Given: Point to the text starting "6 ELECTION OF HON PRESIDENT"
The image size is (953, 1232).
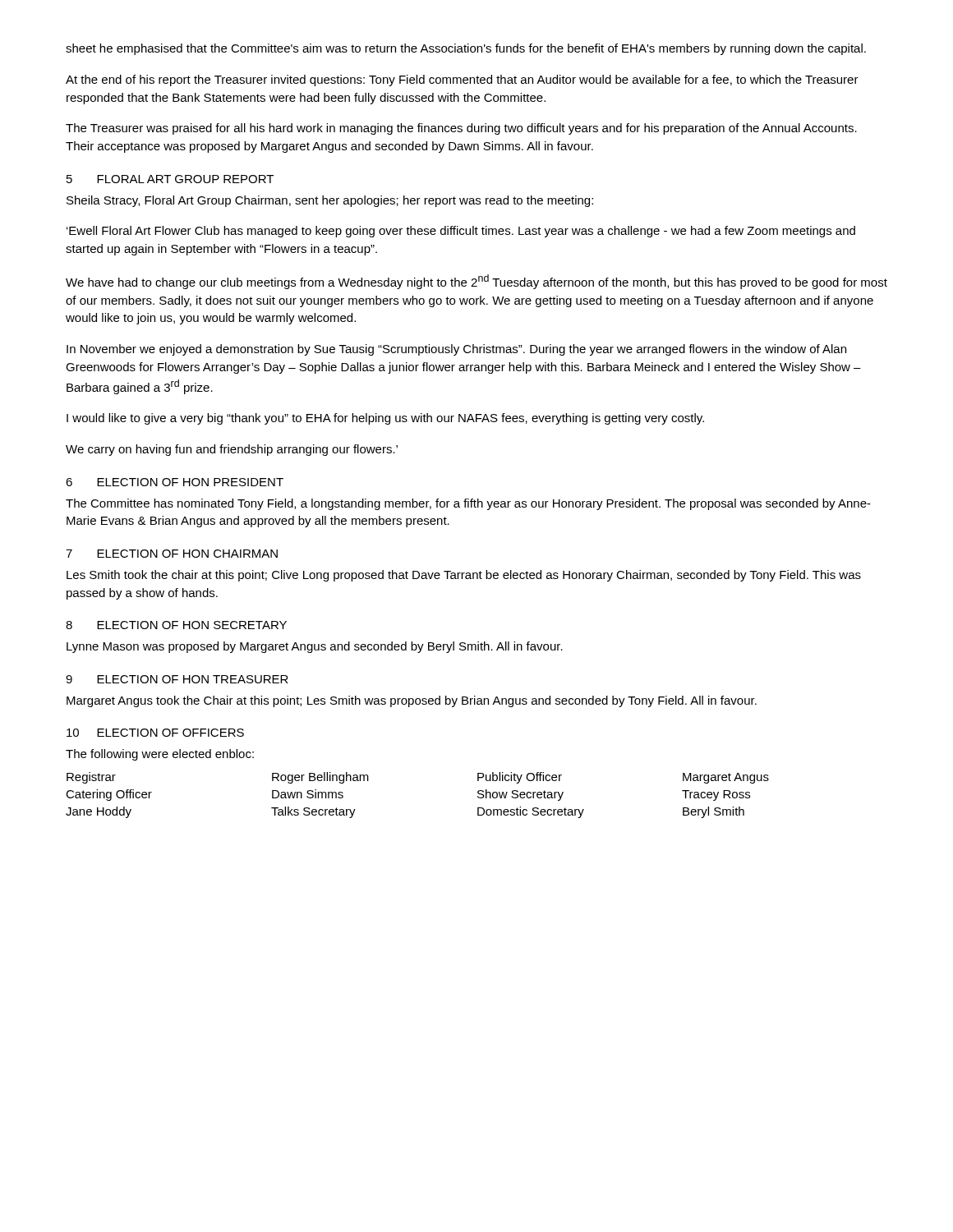Looking at the screenshot, I should [175, 482].
